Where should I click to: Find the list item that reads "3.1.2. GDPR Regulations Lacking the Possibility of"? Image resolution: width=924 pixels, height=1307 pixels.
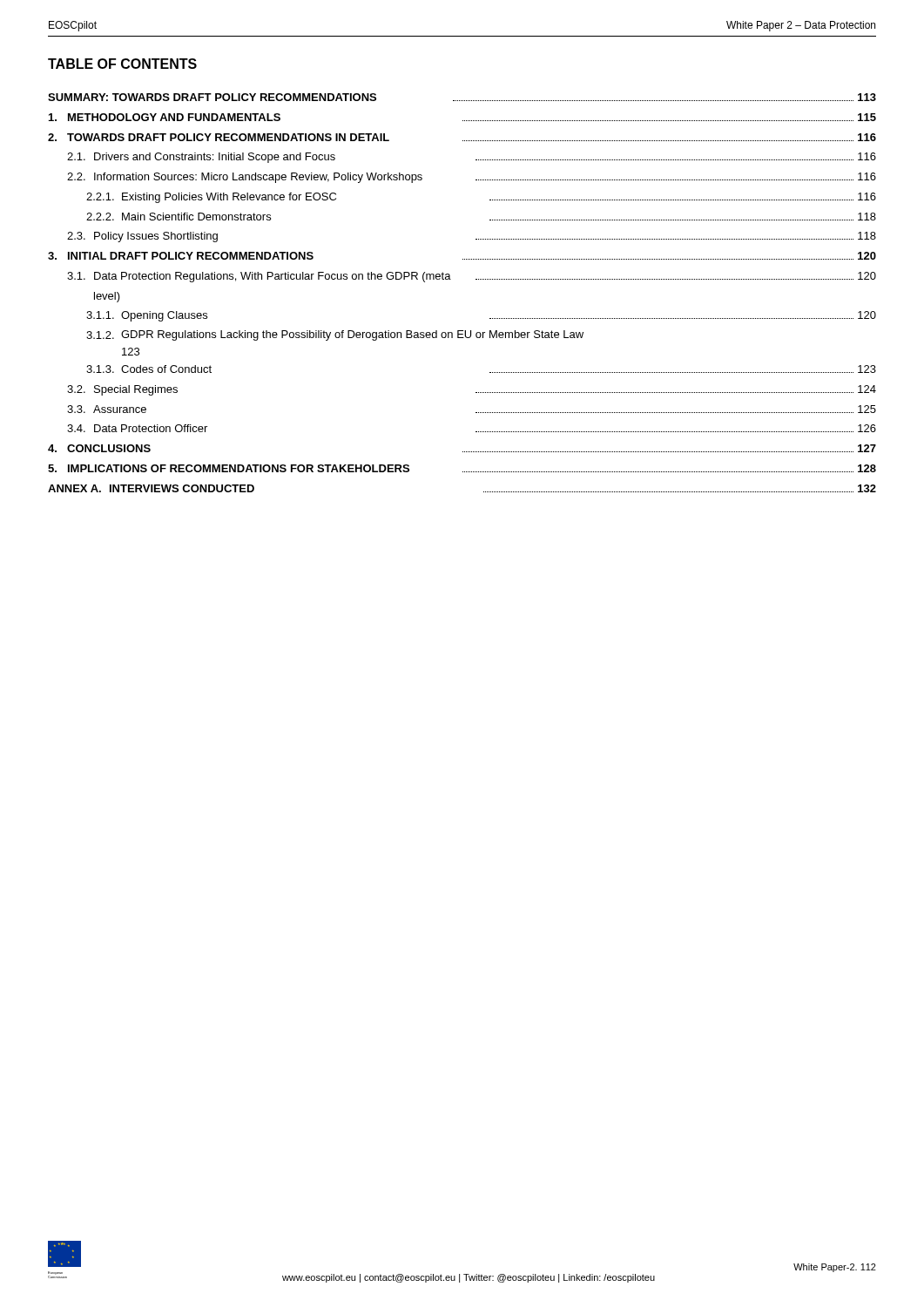pos(481,343)
